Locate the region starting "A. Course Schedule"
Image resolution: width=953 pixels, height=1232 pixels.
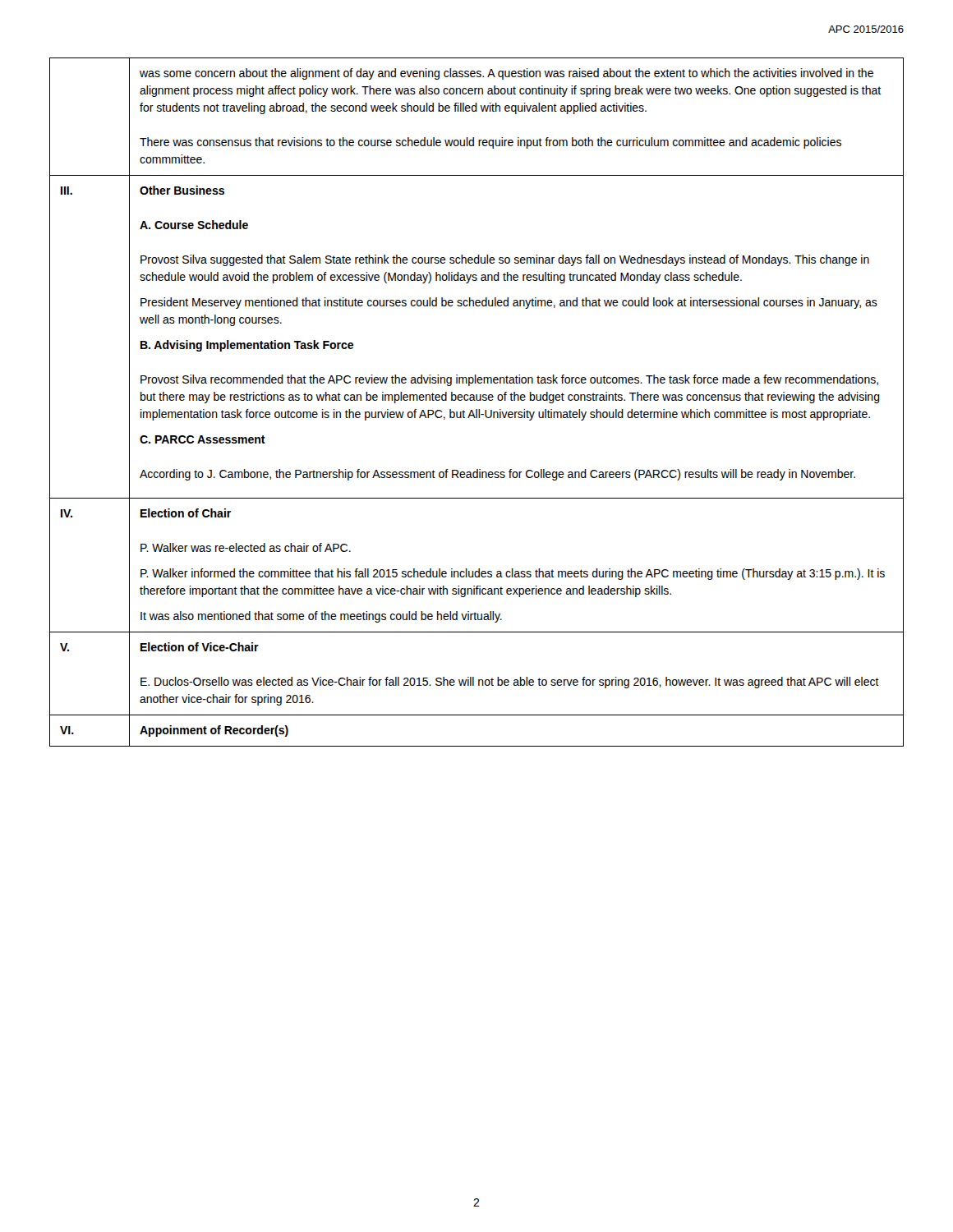pyautogui.click(x=194, y=225)
